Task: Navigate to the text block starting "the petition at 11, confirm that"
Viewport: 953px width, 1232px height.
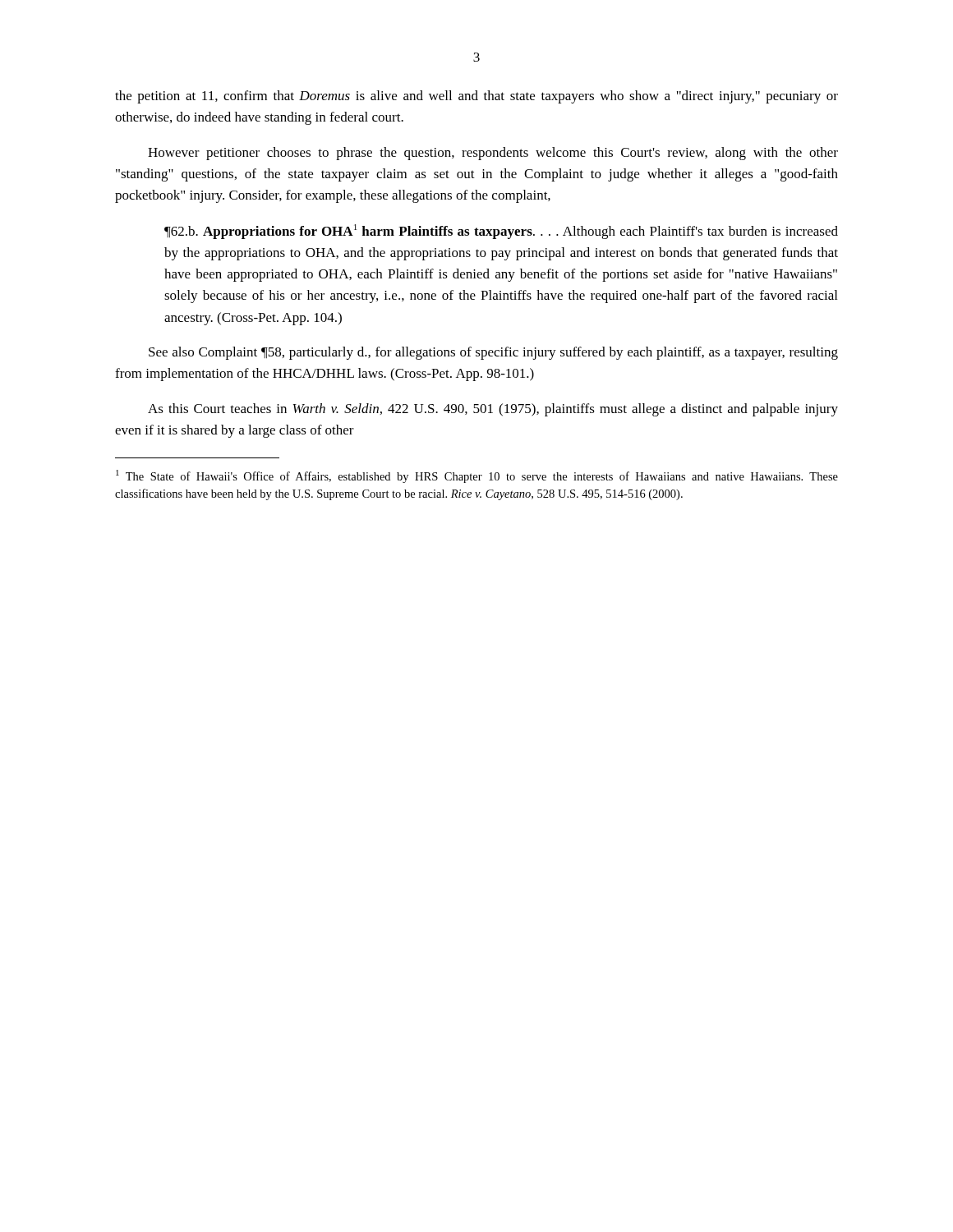Action: (x=476, y=107)
